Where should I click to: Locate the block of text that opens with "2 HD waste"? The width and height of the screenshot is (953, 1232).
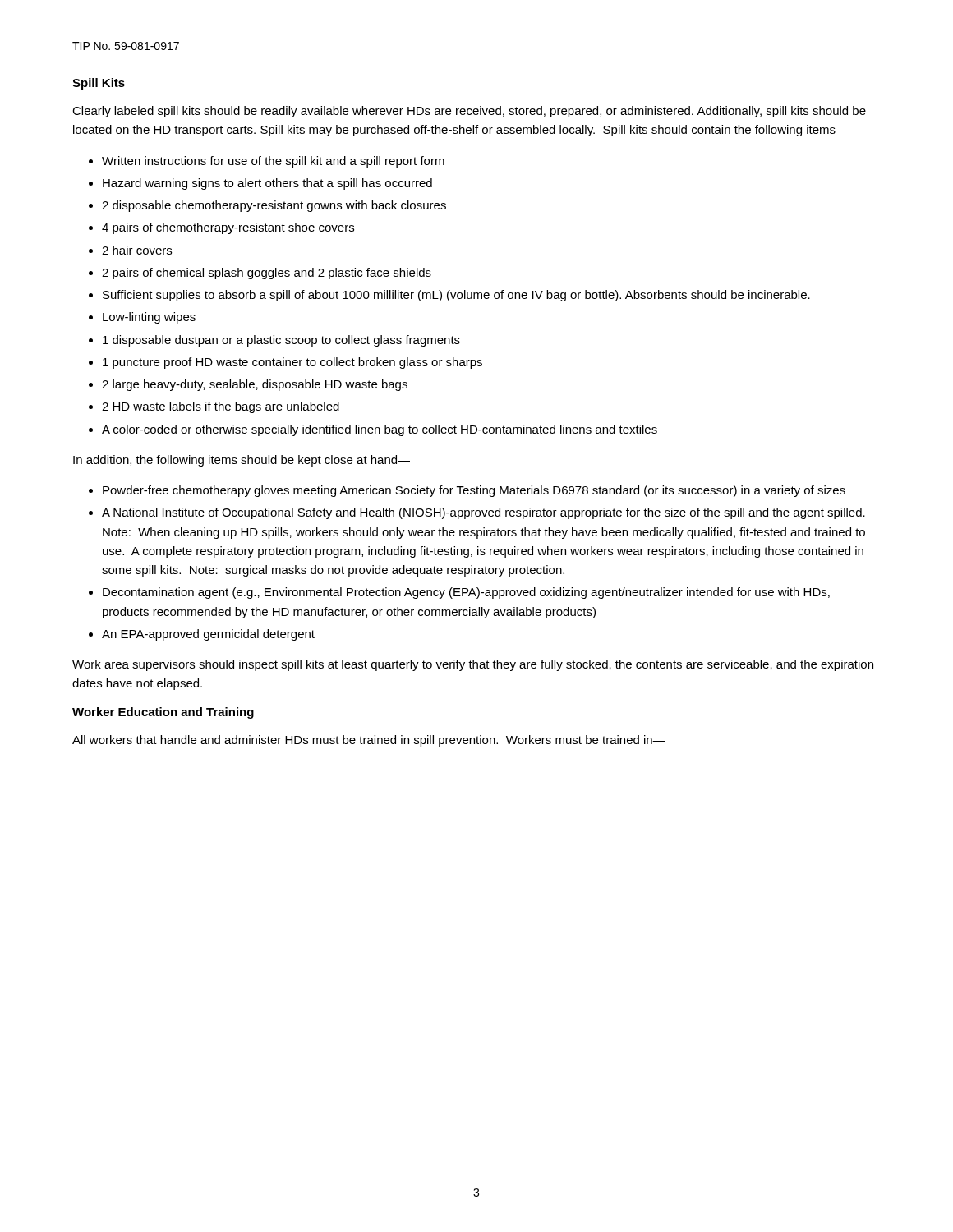[x=221, y=406]
